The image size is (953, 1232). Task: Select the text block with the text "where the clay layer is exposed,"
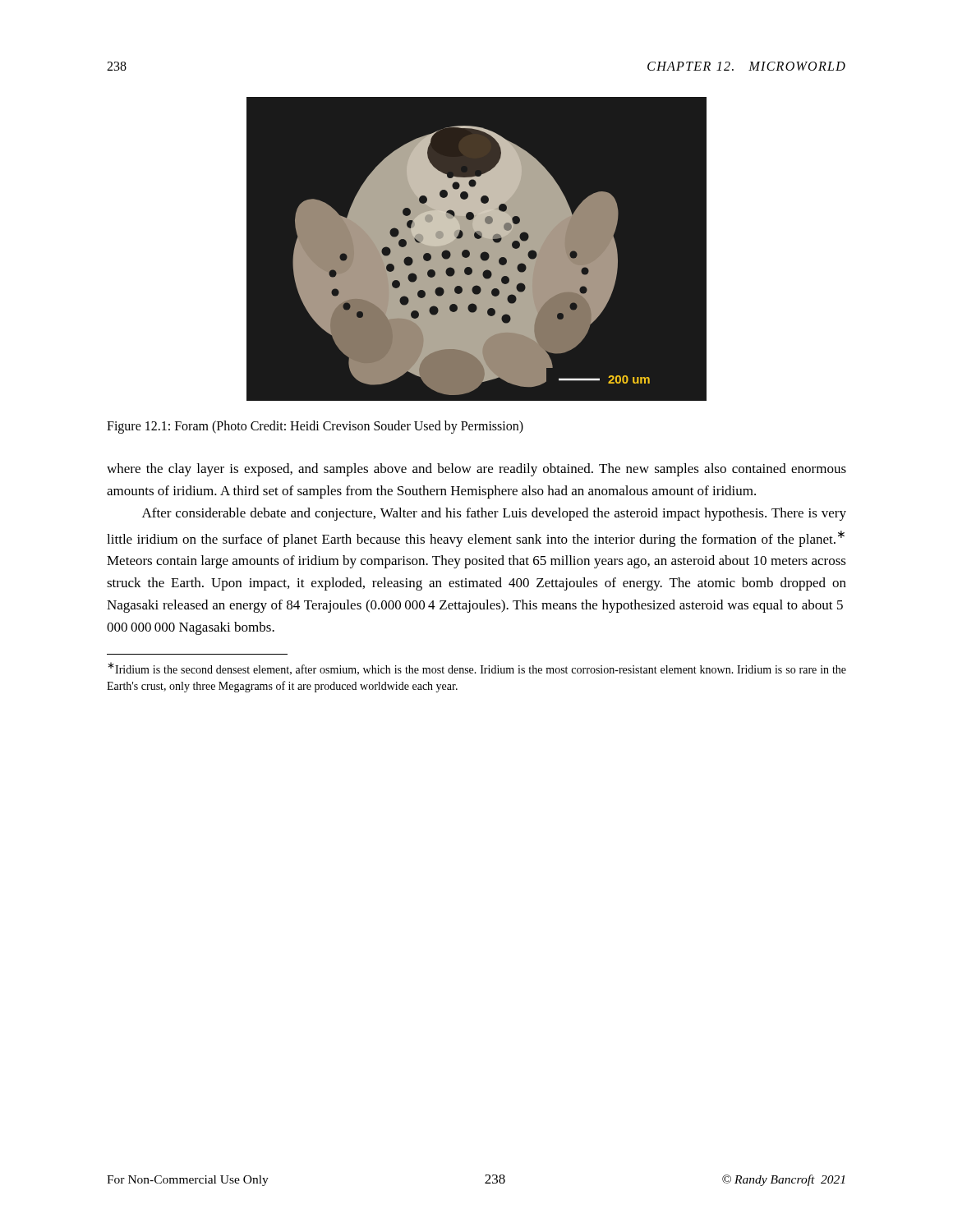tap(476, 549)
